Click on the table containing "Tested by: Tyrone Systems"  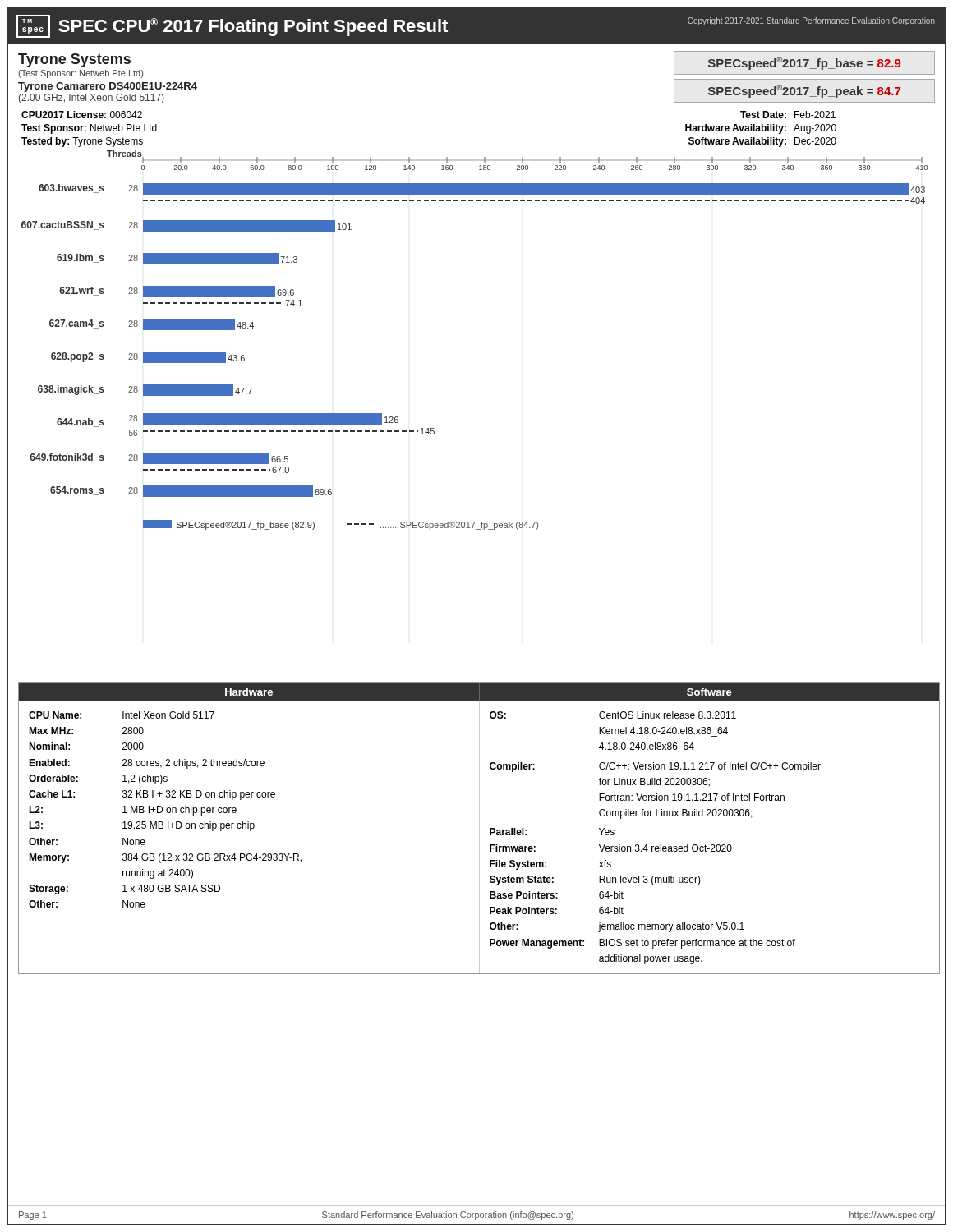coord(478,128)
